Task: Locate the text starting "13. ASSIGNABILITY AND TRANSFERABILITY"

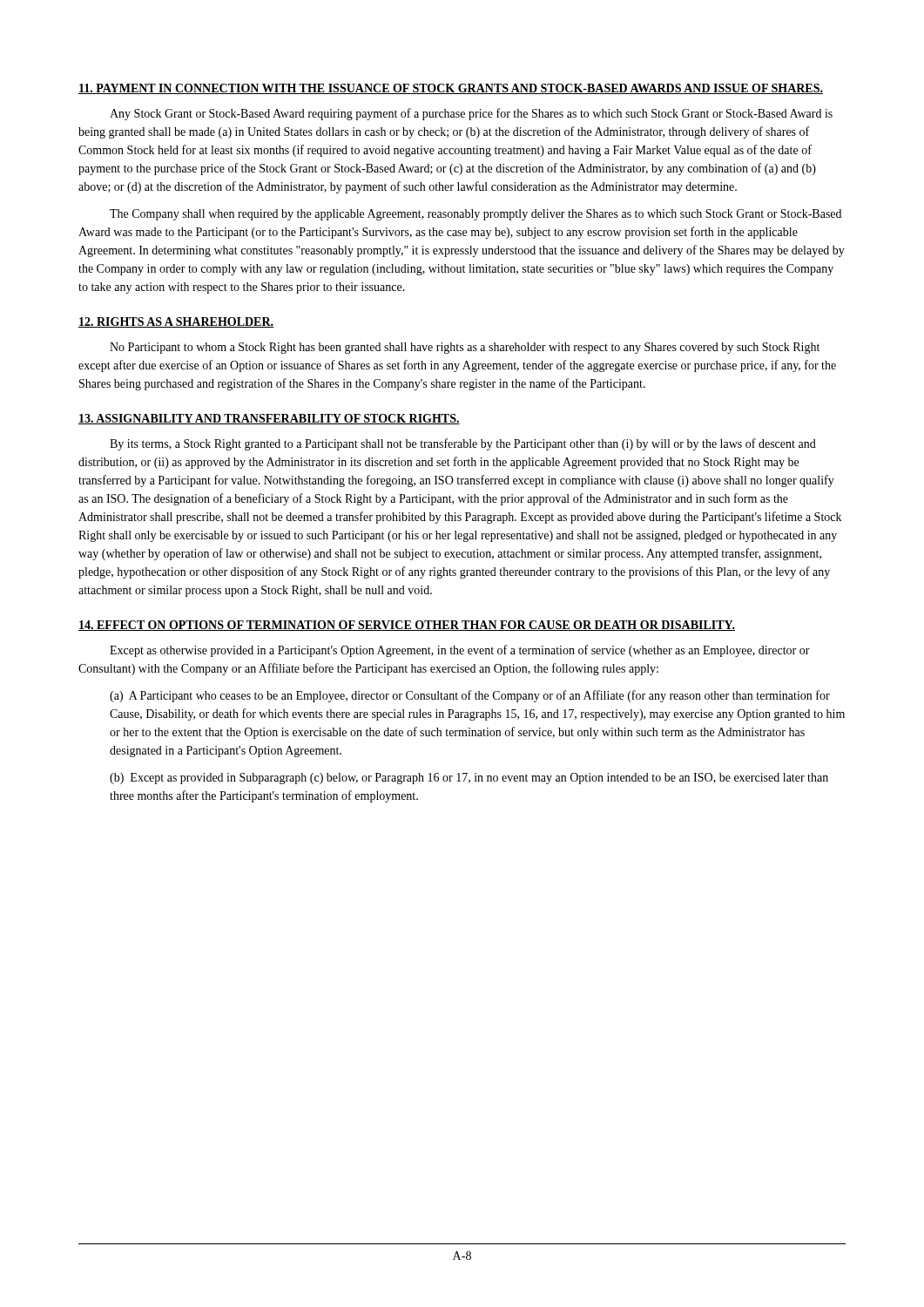Action: pos(269,419)
